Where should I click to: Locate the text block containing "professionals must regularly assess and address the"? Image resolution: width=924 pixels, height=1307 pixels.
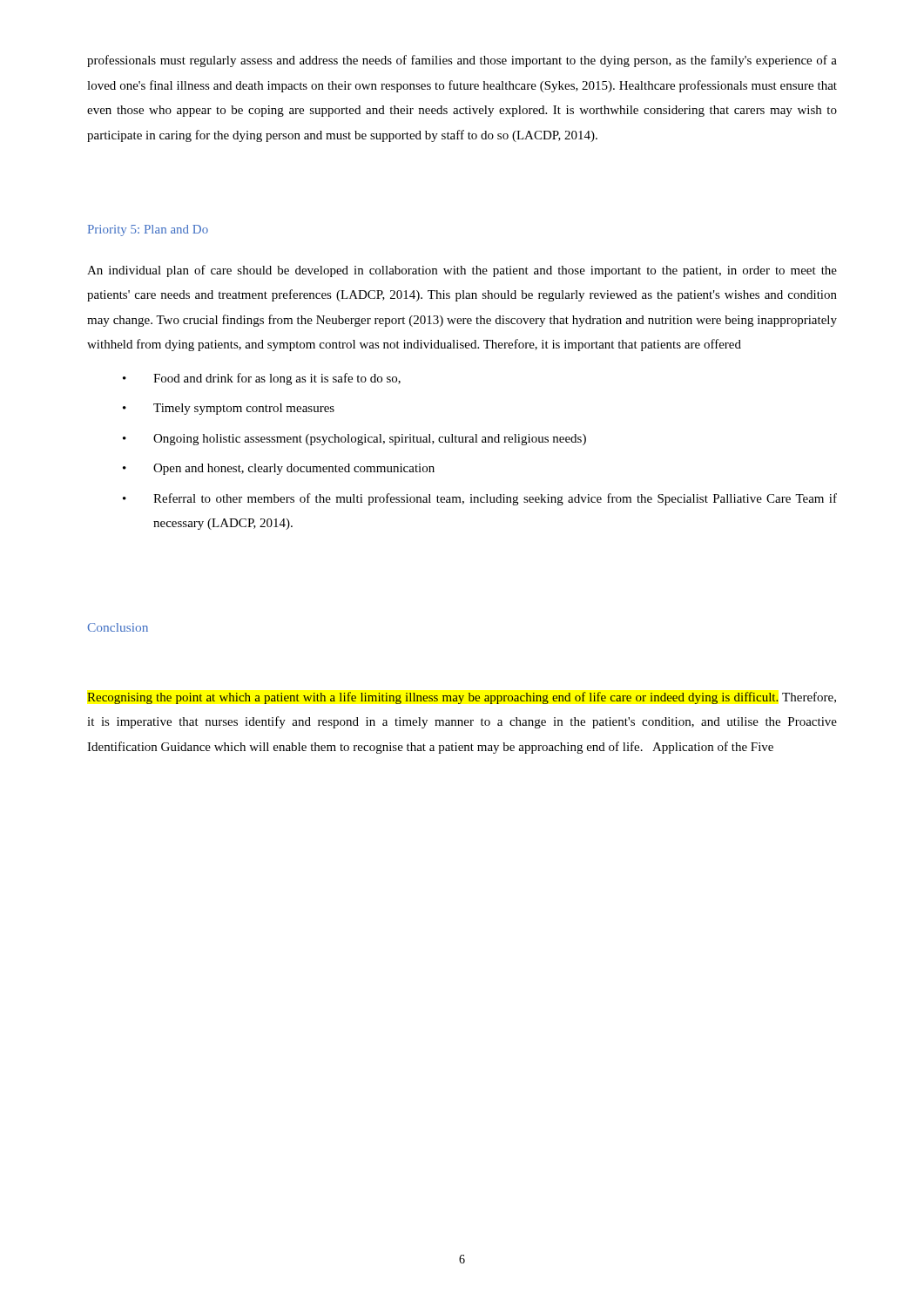coord(462,97)
